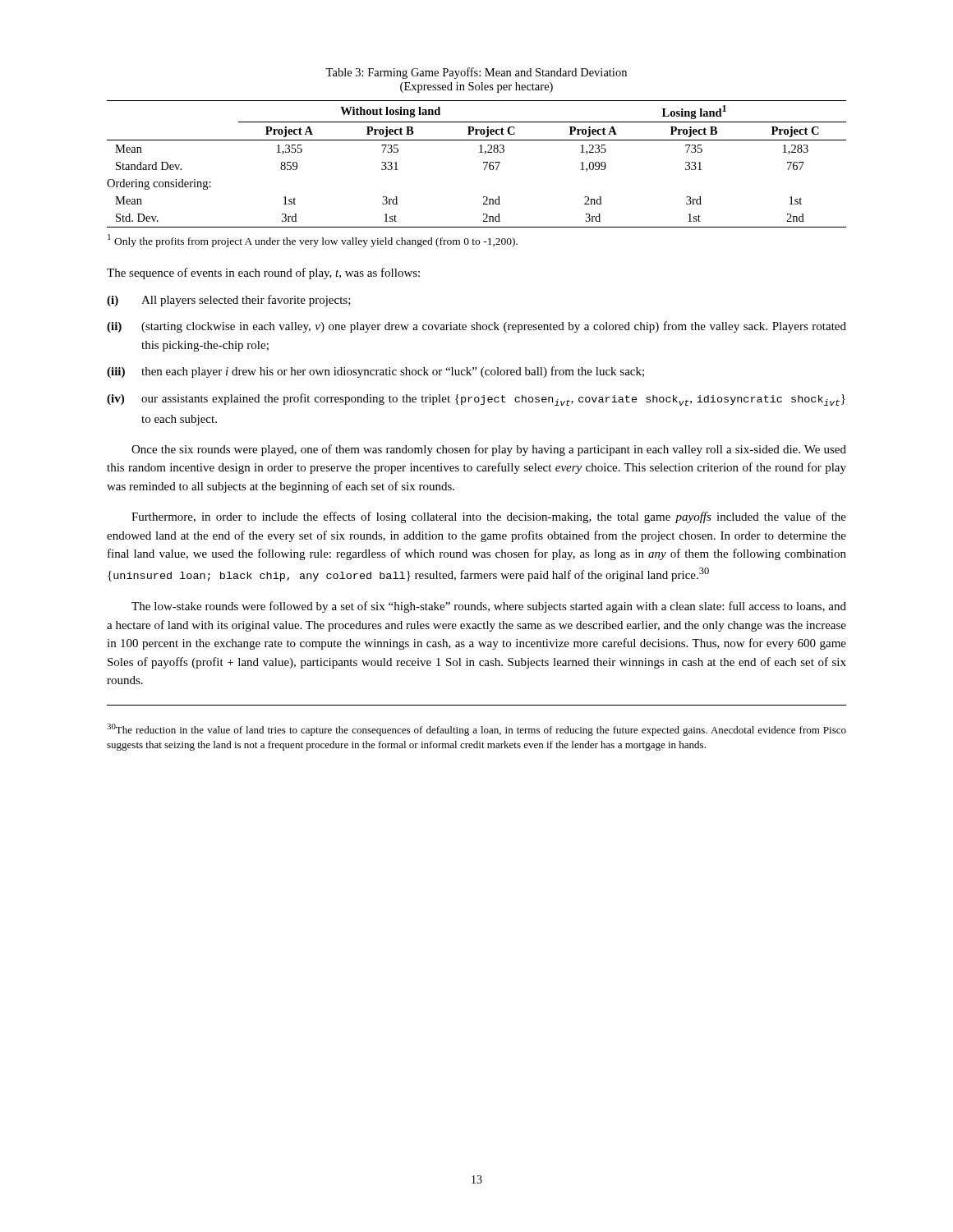Screen dimensions: 1232x953
Task: Click on the list item that says "(iv) our assistants explained the profit corresponding"
Action: pyautogui.click(x=476, y=409)
